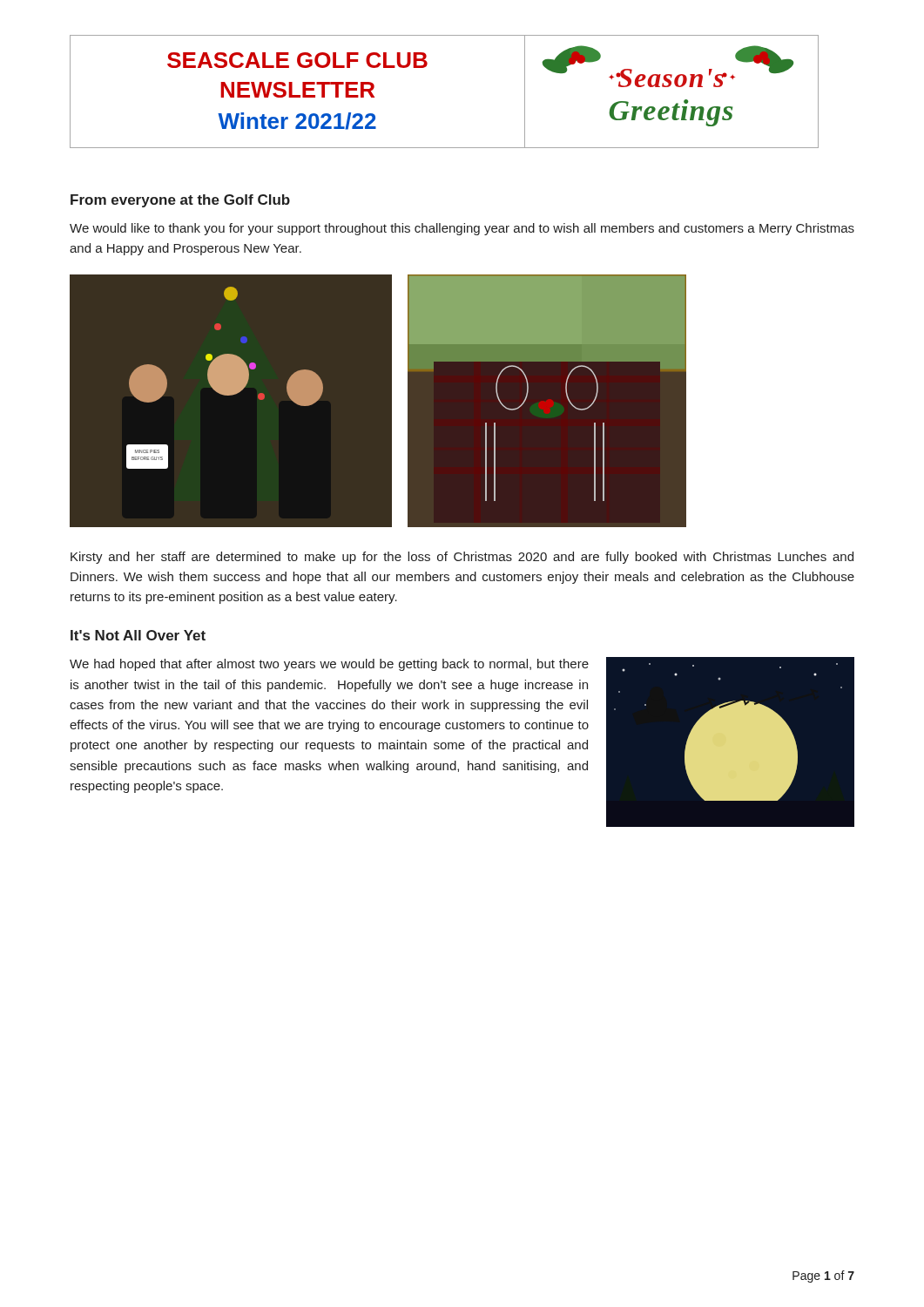924x1307 pixels.
Task: Navigate to the text block starting "From everyone at the"
Action: 180,200
